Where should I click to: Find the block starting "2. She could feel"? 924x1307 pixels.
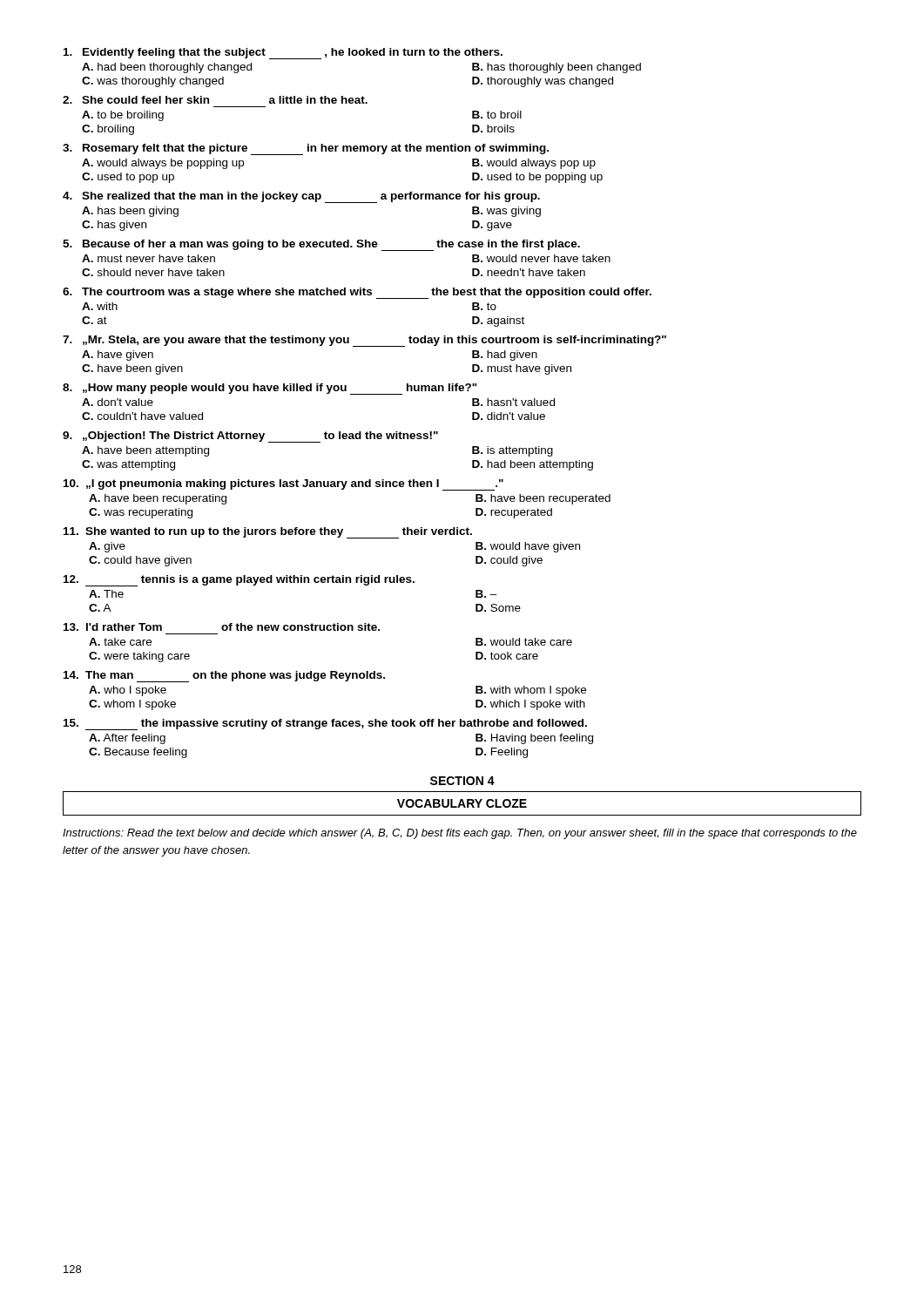click(x=462, y=114)
